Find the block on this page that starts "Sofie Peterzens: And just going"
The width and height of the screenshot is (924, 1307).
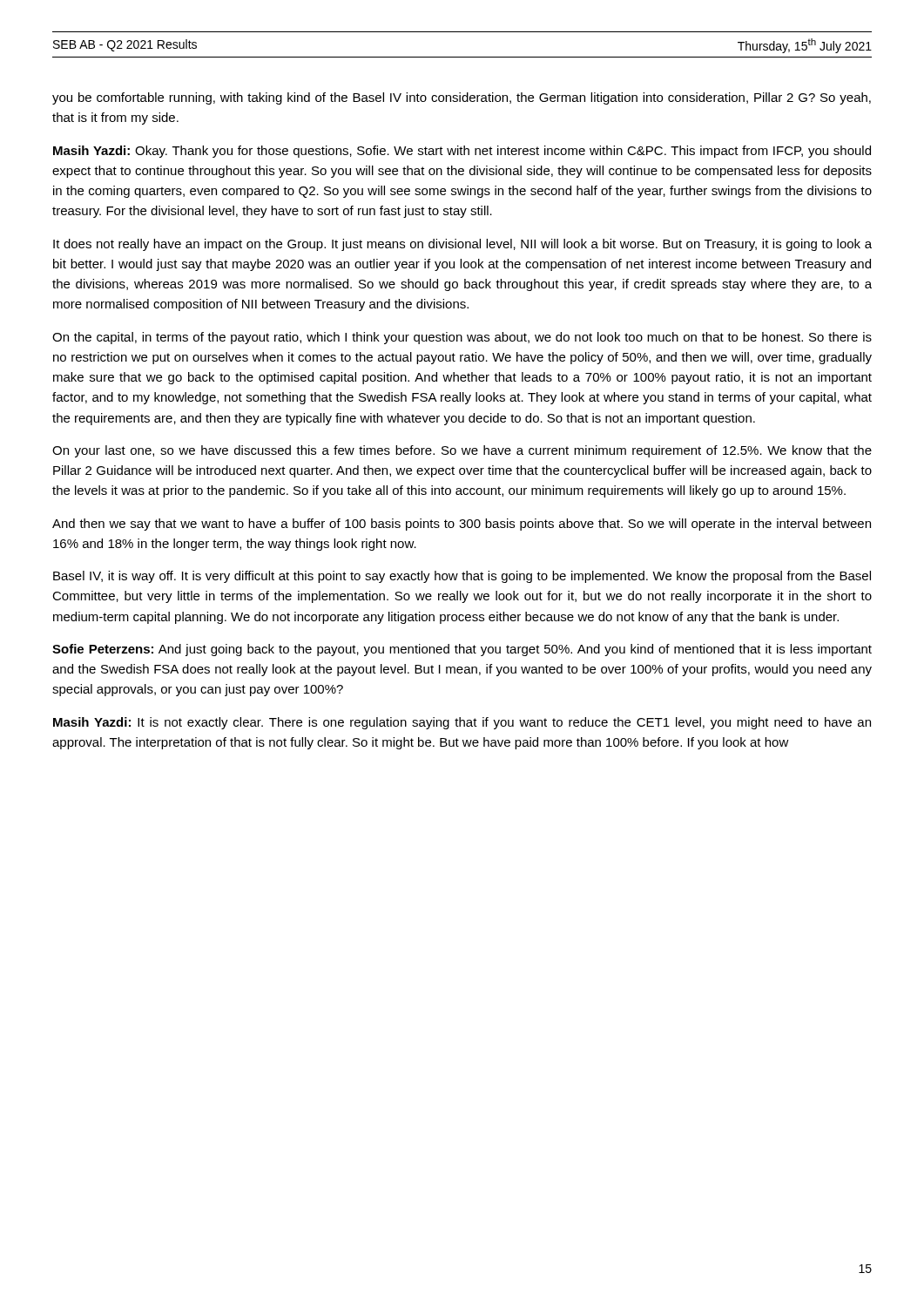point(462,669)
